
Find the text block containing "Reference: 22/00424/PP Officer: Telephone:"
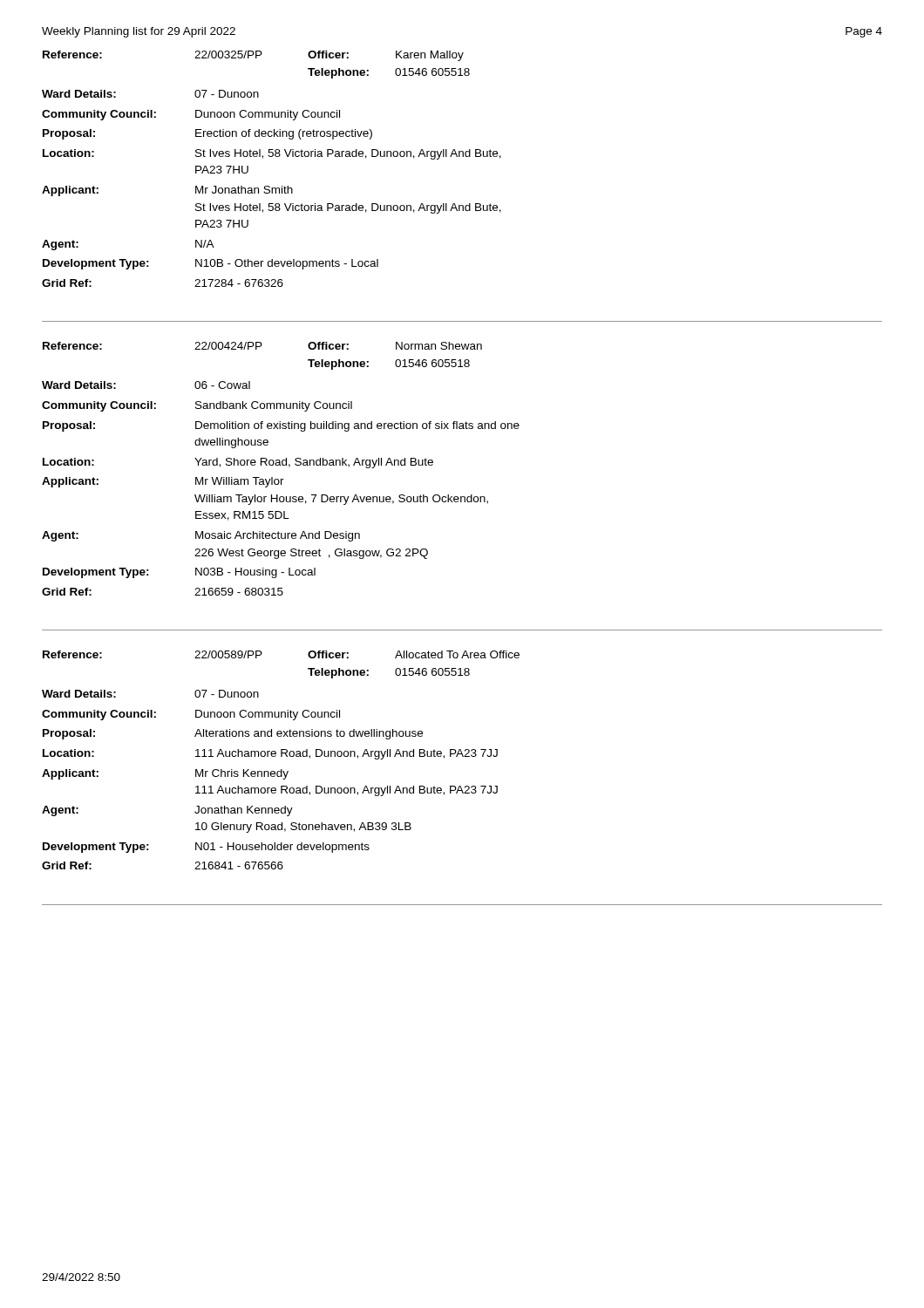262,346
